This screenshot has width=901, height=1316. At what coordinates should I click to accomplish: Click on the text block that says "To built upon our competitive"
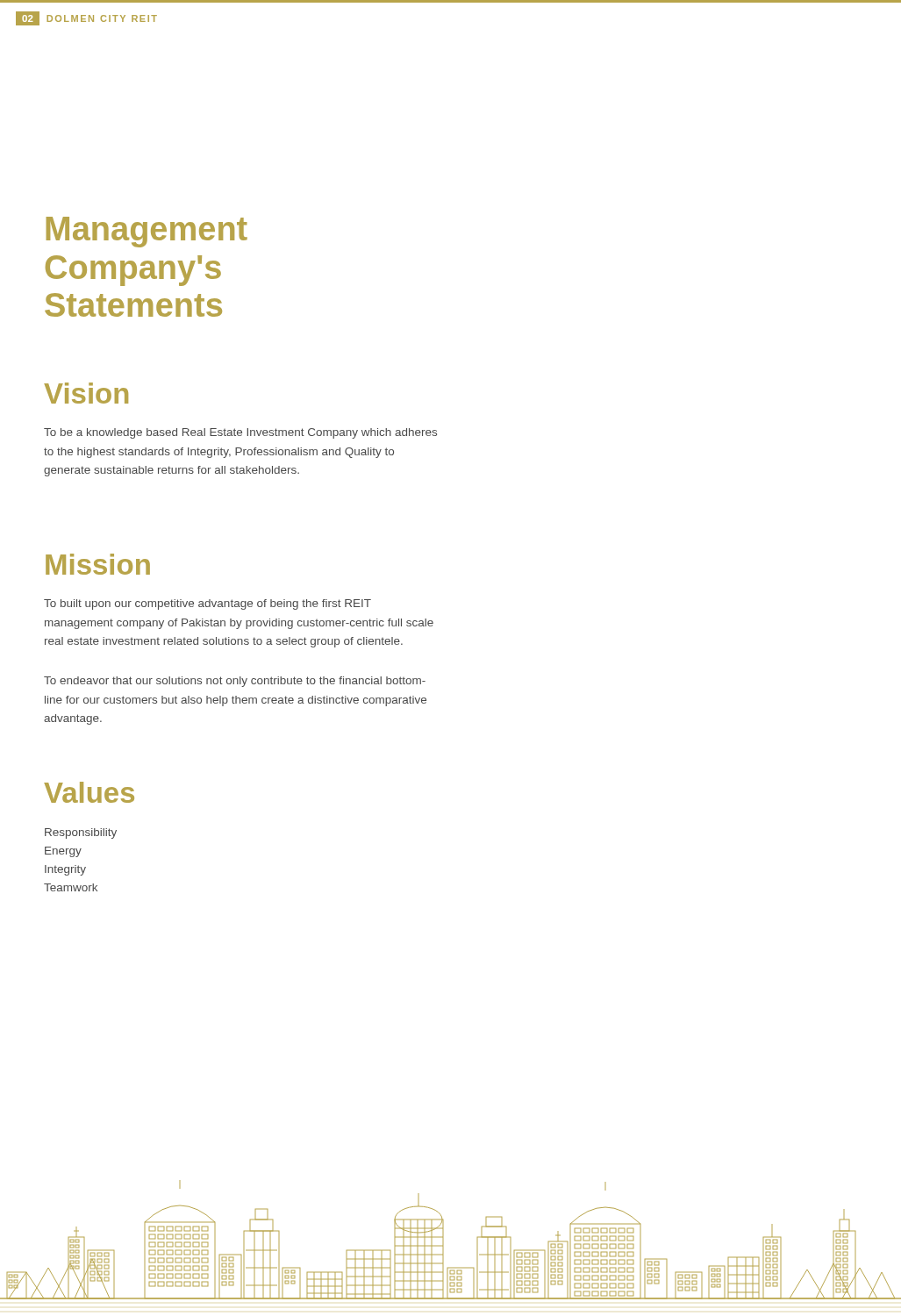(x=241, y=622)
